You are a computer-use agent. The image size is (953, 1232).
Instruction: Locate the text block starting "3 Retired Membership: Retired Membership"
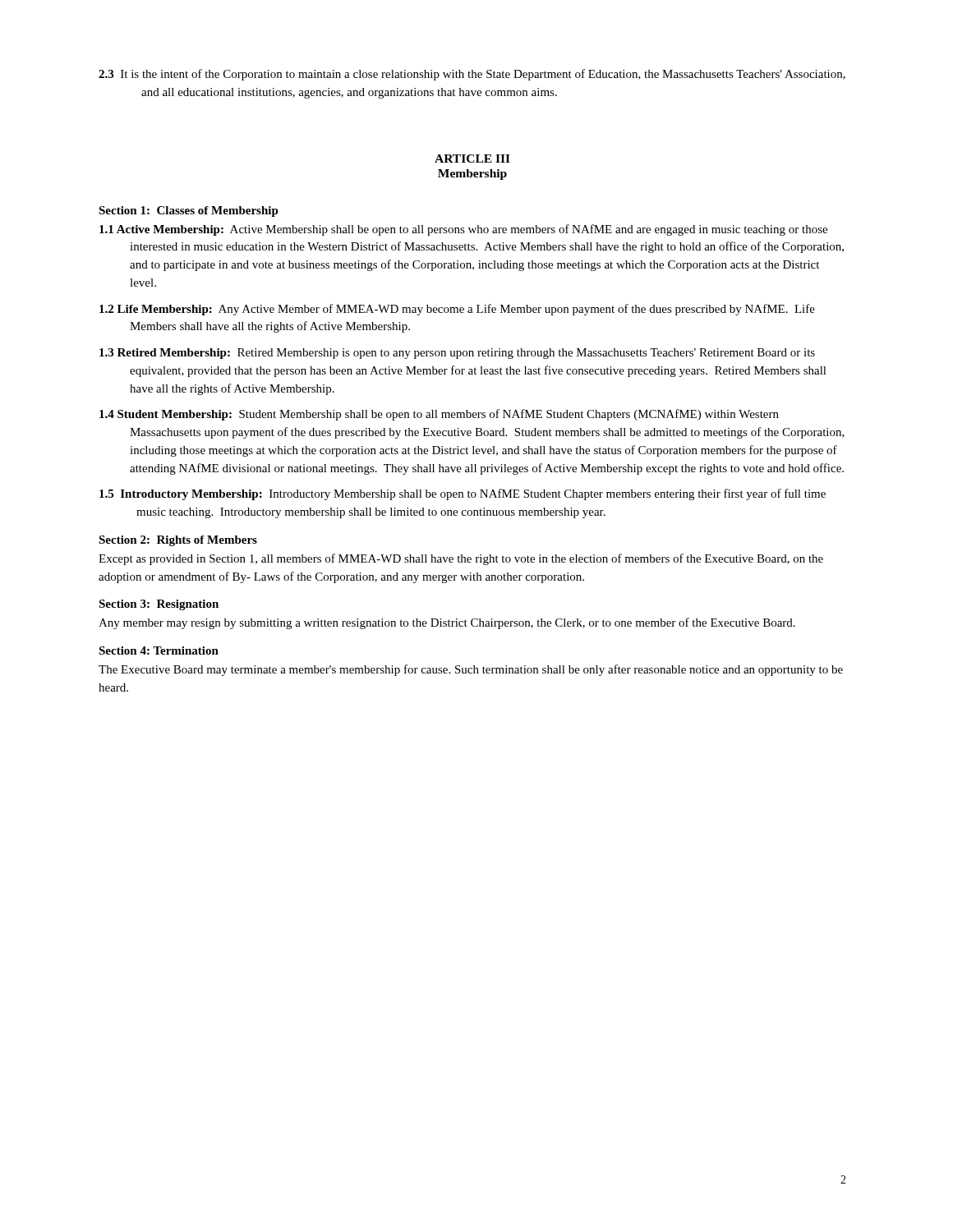point(463,370)
